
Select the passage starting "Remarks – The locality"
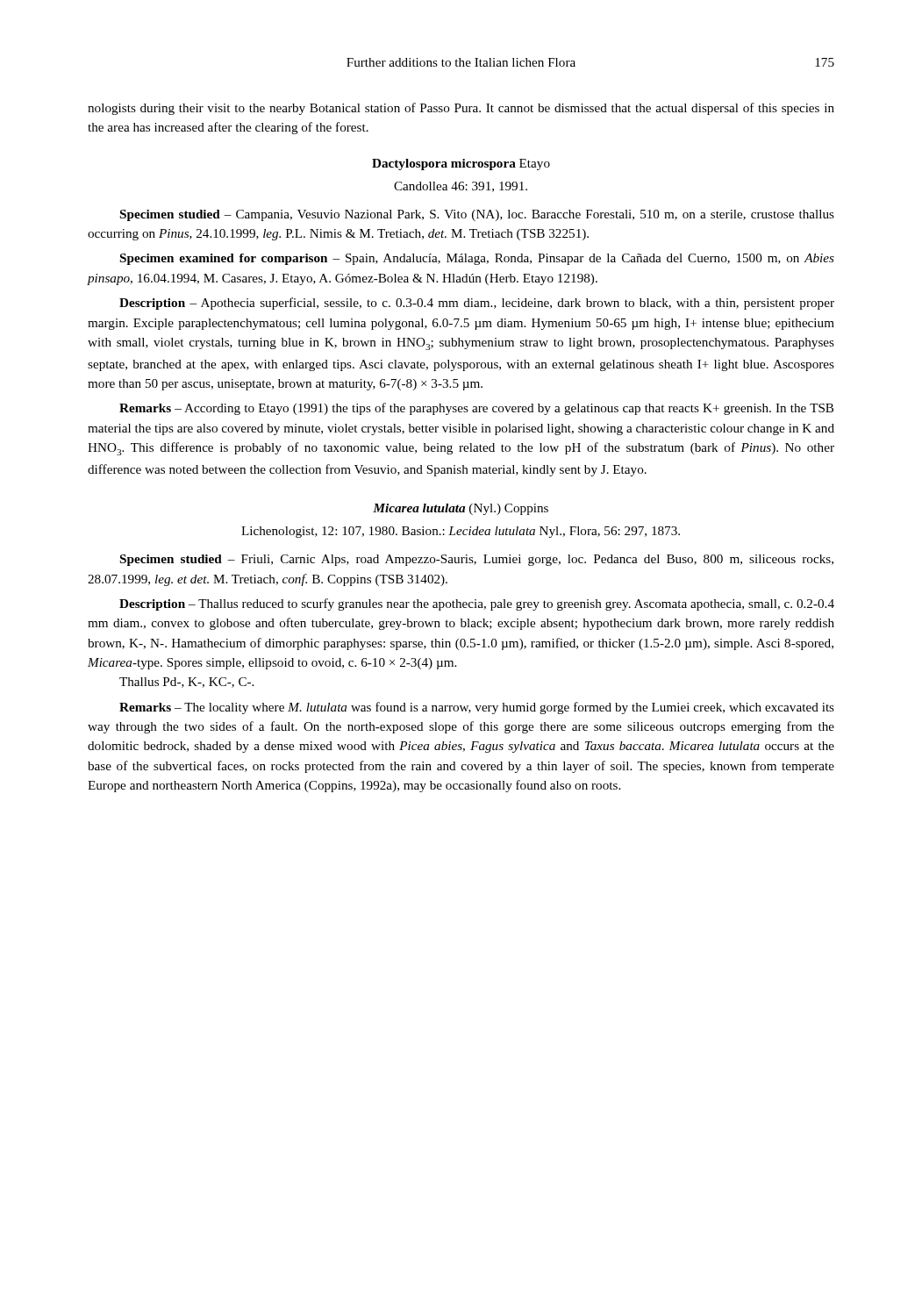(x=461, y=746)
